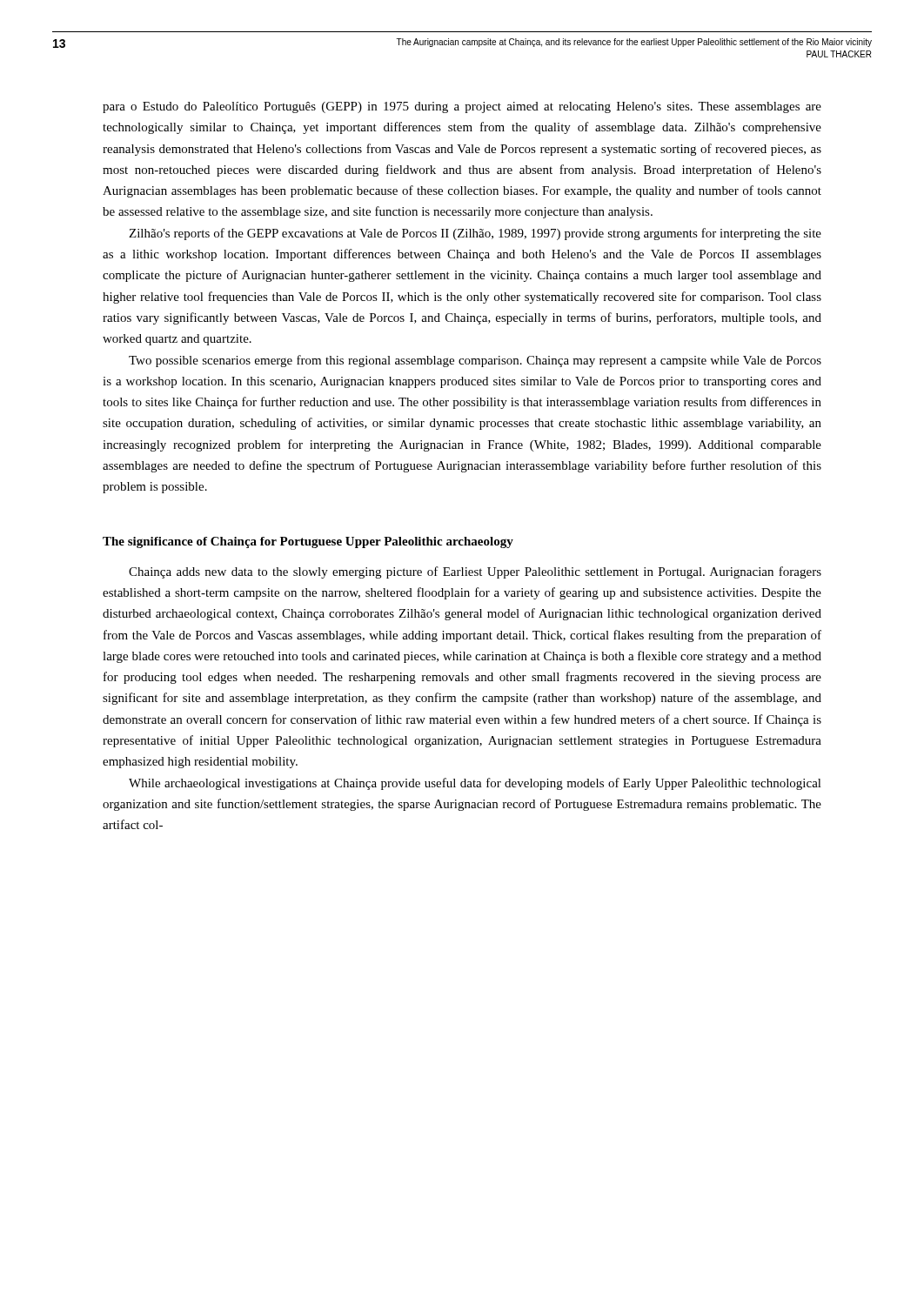Click the passage that begins "While archaeological investigations at Chainça"

coord(462,804)
